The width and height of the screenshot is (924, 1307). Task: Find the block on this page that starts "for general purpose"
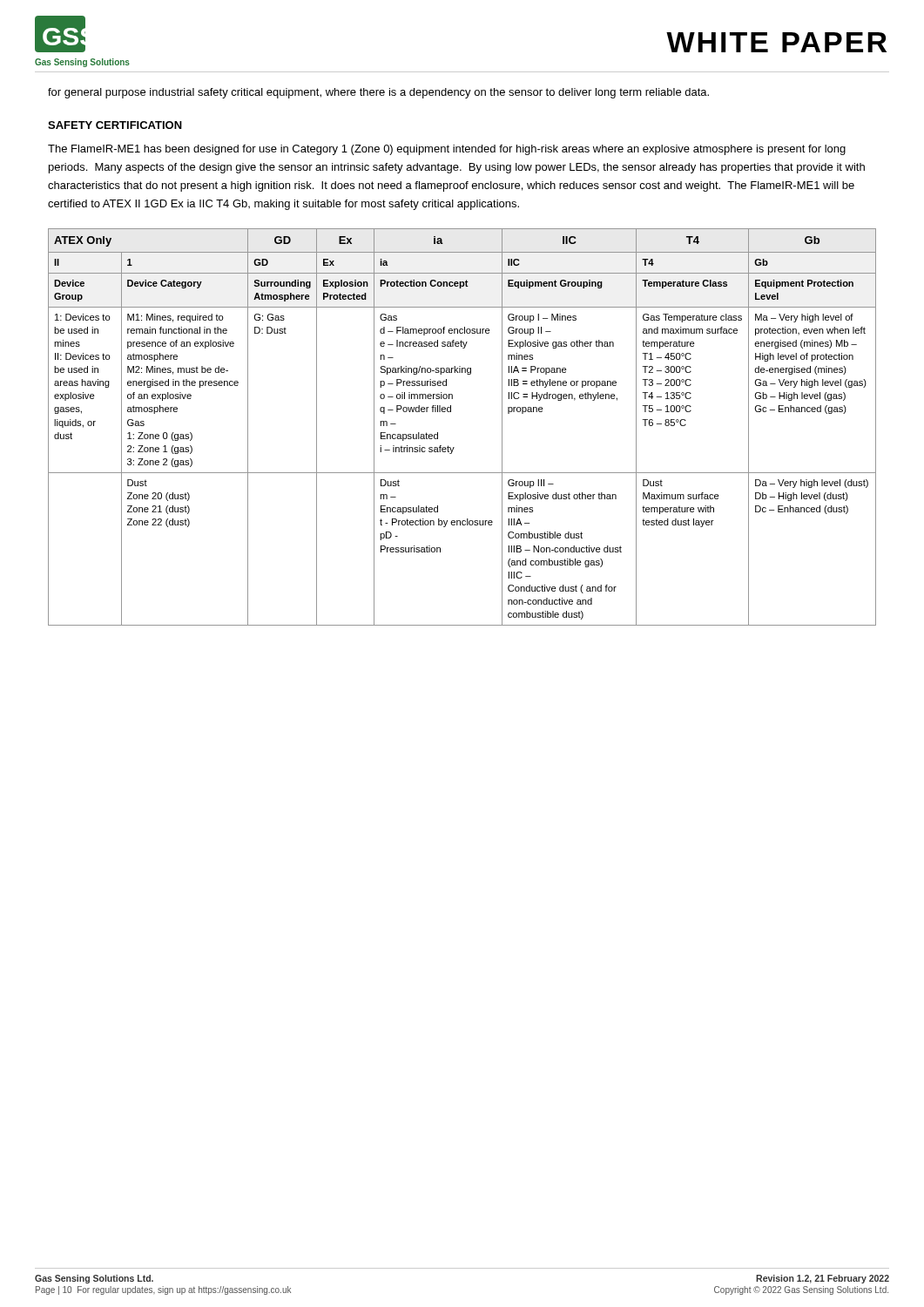379,92
